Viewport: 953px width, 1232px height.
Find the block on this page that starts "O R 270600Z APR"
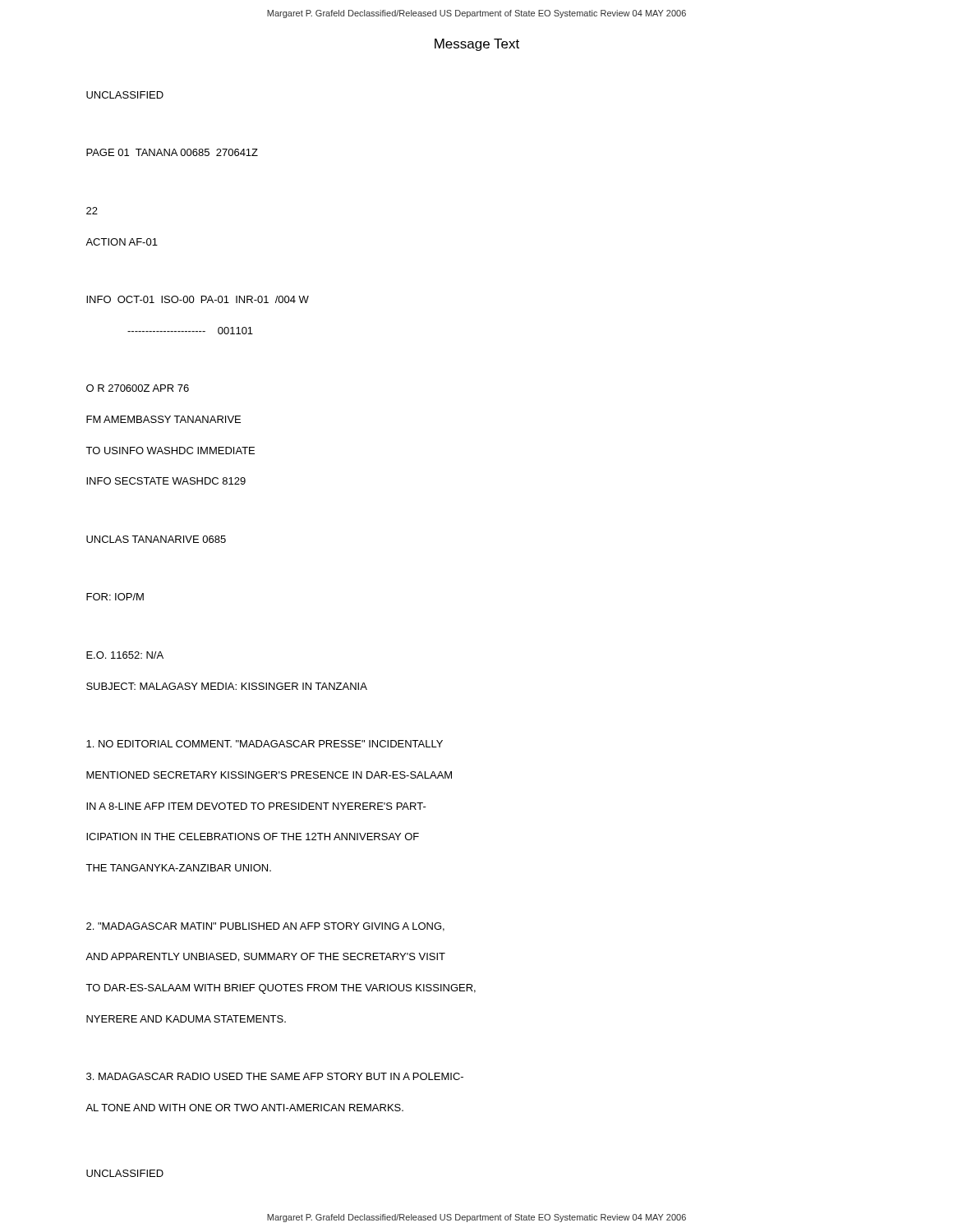(x=165, y=443)
